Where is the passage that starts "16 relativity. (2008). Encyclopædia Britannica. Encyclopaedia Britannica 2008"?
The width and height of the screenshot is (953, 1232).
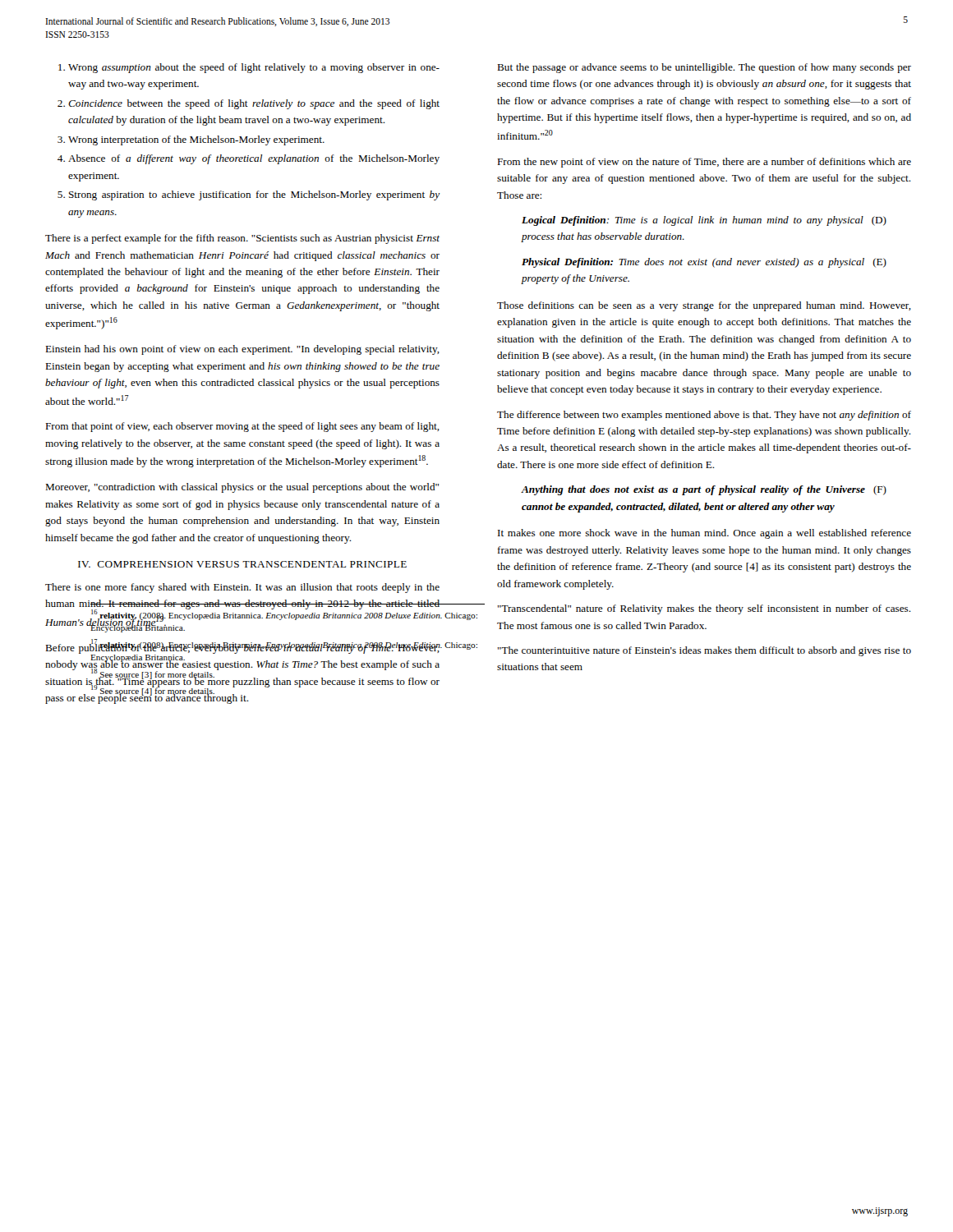(x=284, y=620)
